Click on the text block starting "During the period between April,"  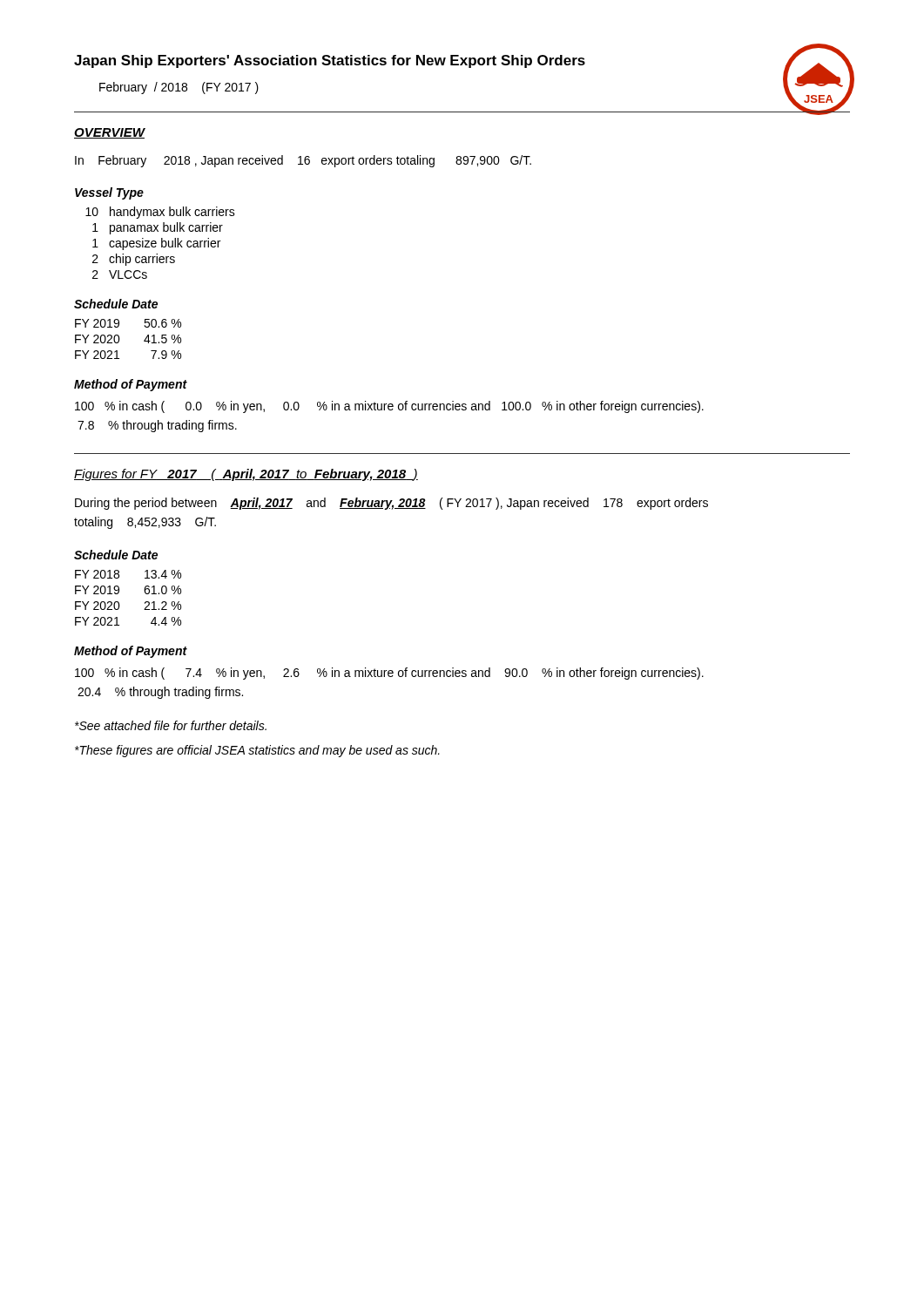pos(391,512)
